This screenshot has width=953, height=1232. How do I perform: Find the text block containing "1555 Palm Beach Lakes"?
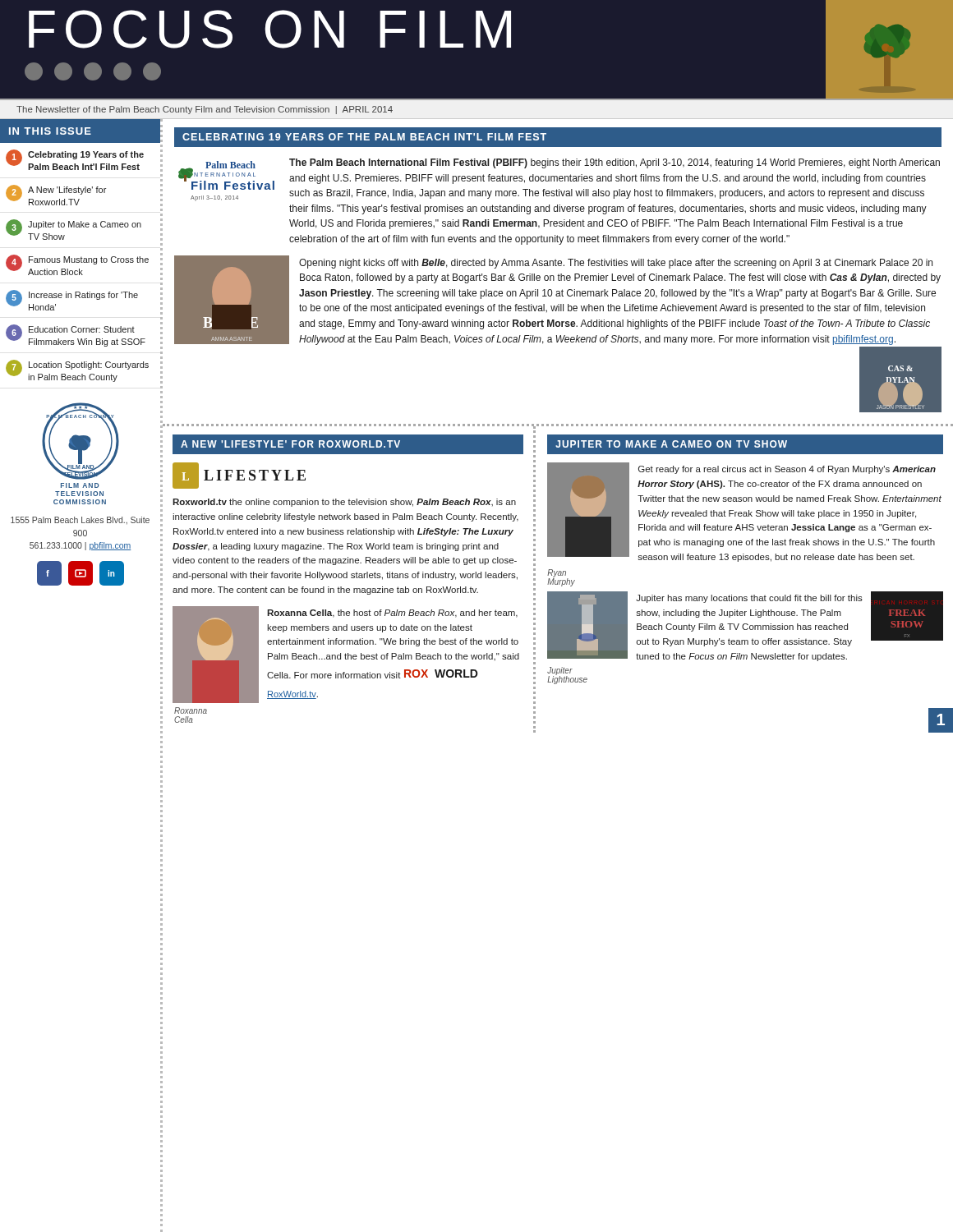pos(80,533)
